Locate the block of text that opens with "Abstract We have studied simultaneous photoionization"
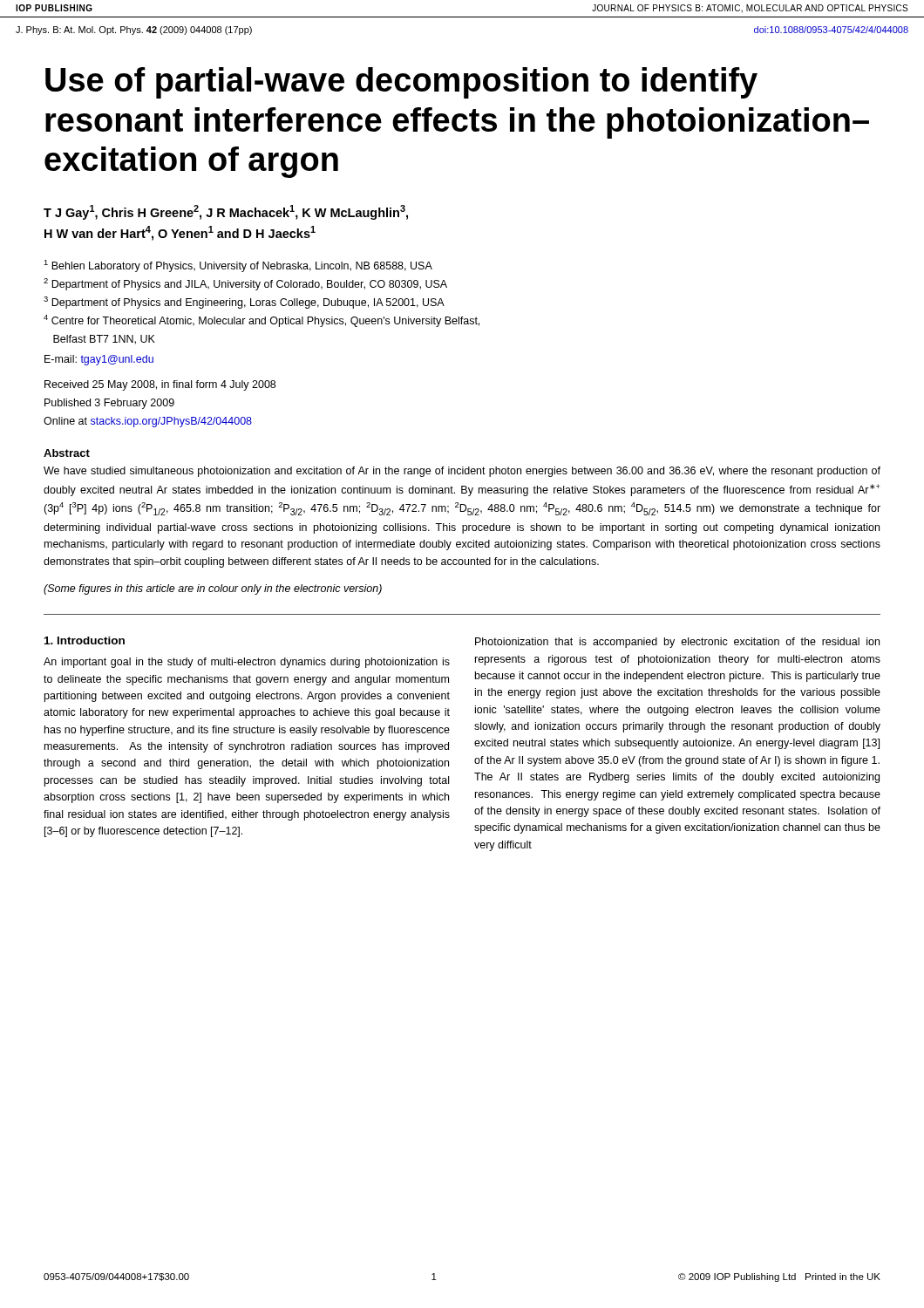Viewport: 924px width, 1308px height. [x=462, y=509]
